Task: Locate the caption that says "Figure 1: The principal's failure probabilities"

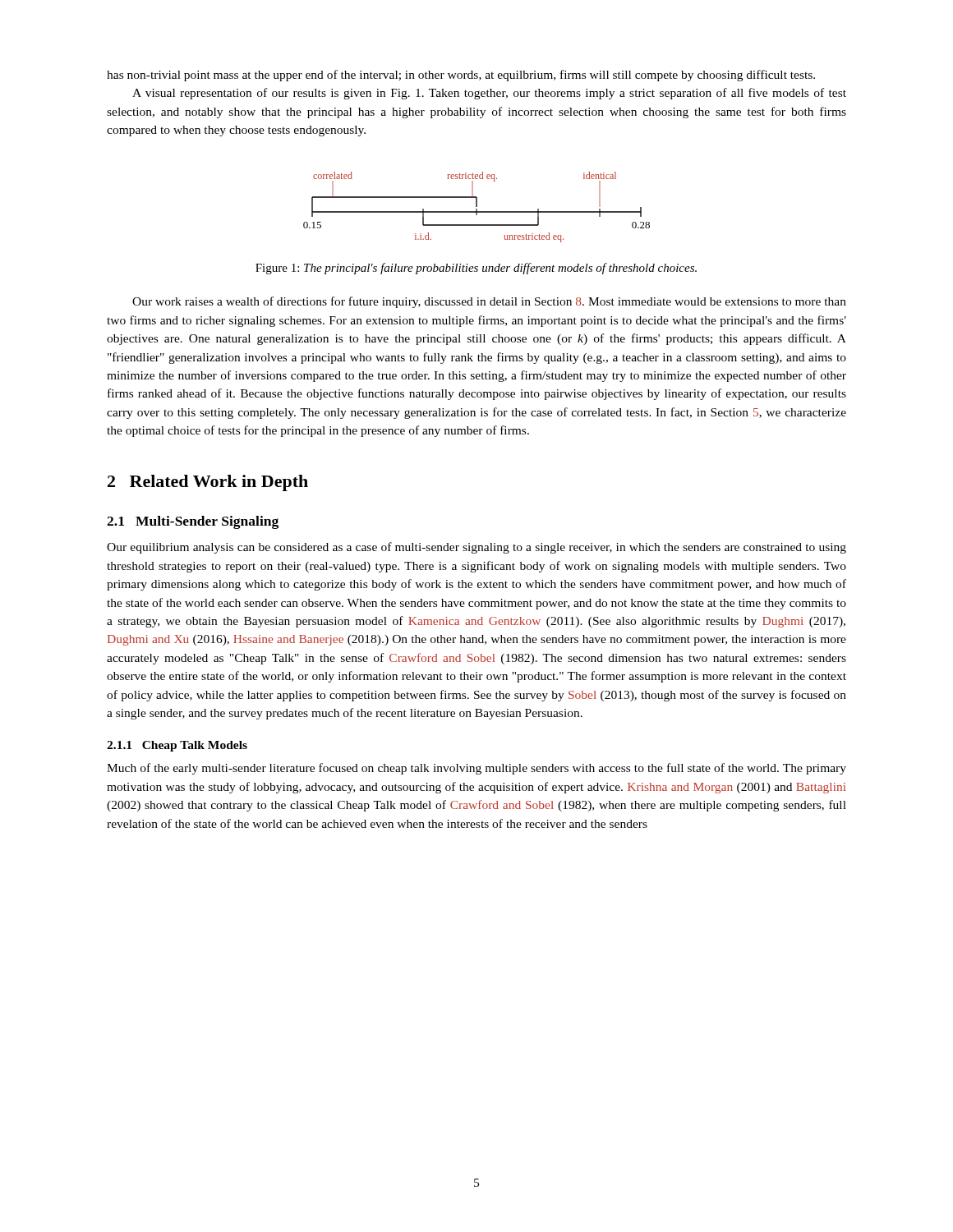Action: (476, 268)
